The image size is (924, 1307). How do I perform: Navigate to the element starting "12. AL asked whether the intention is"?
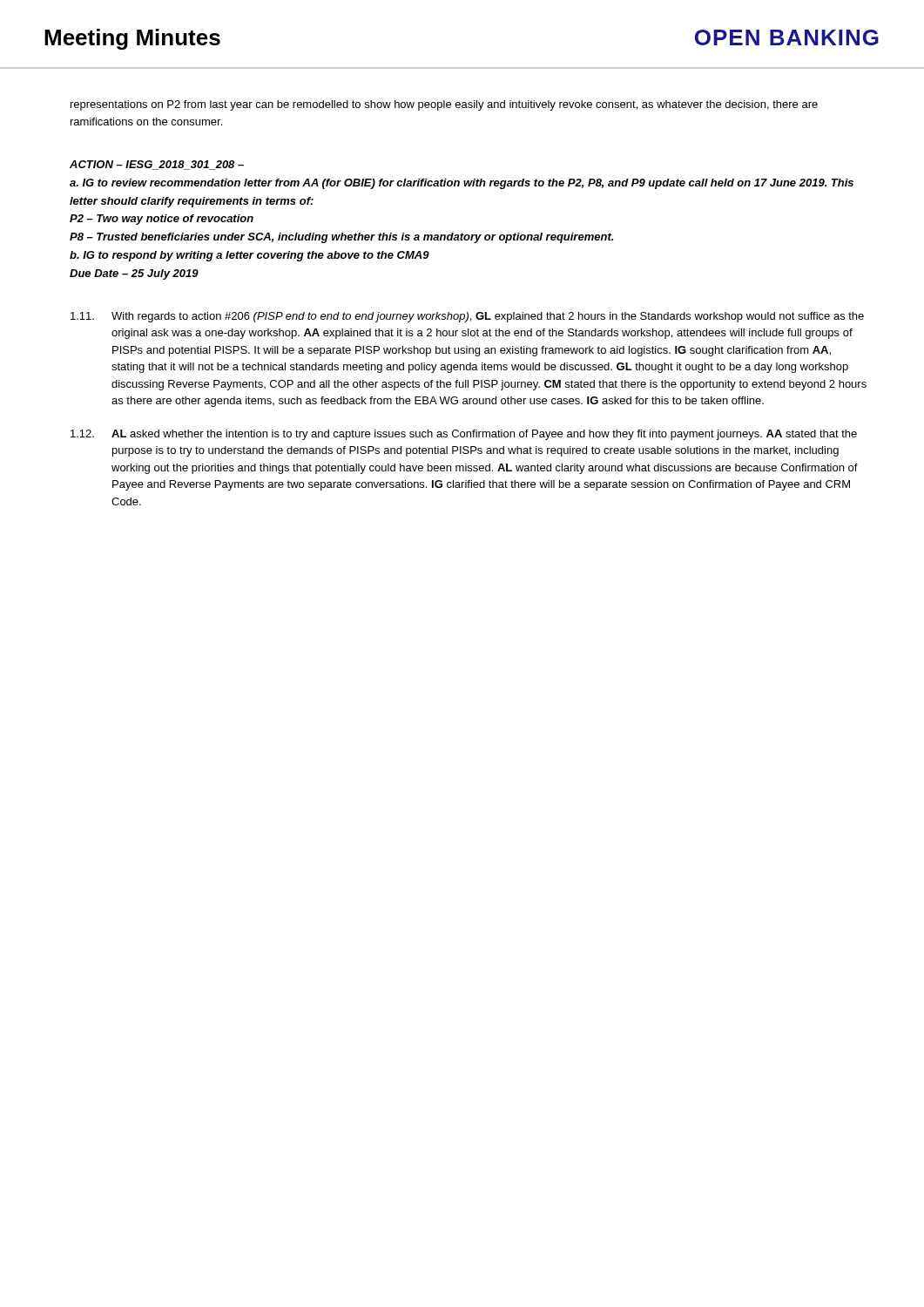click(x=469, y=467)
